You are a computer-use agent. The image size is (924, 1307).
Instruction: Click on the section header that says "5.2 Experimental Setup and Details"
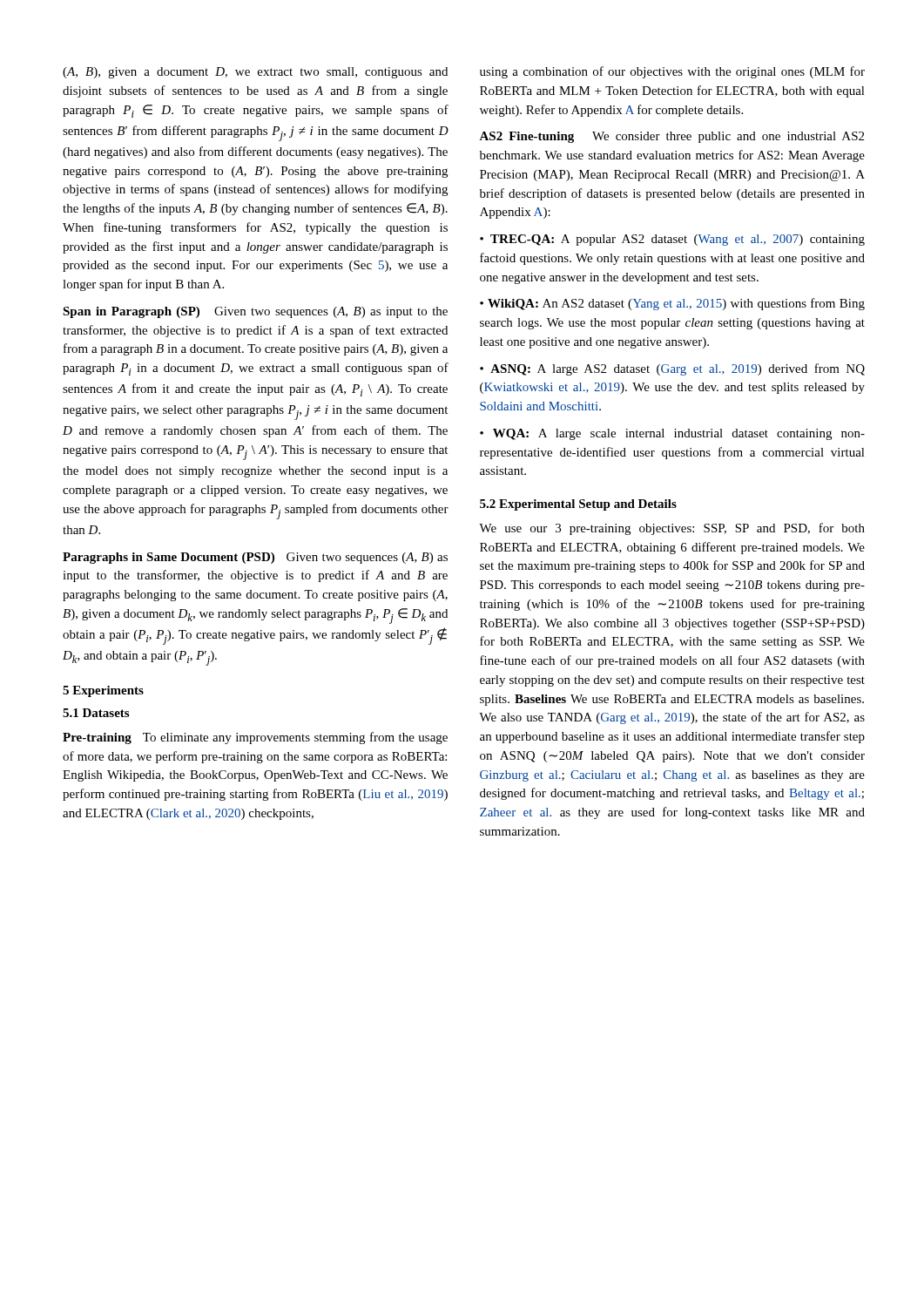[672, 504]
